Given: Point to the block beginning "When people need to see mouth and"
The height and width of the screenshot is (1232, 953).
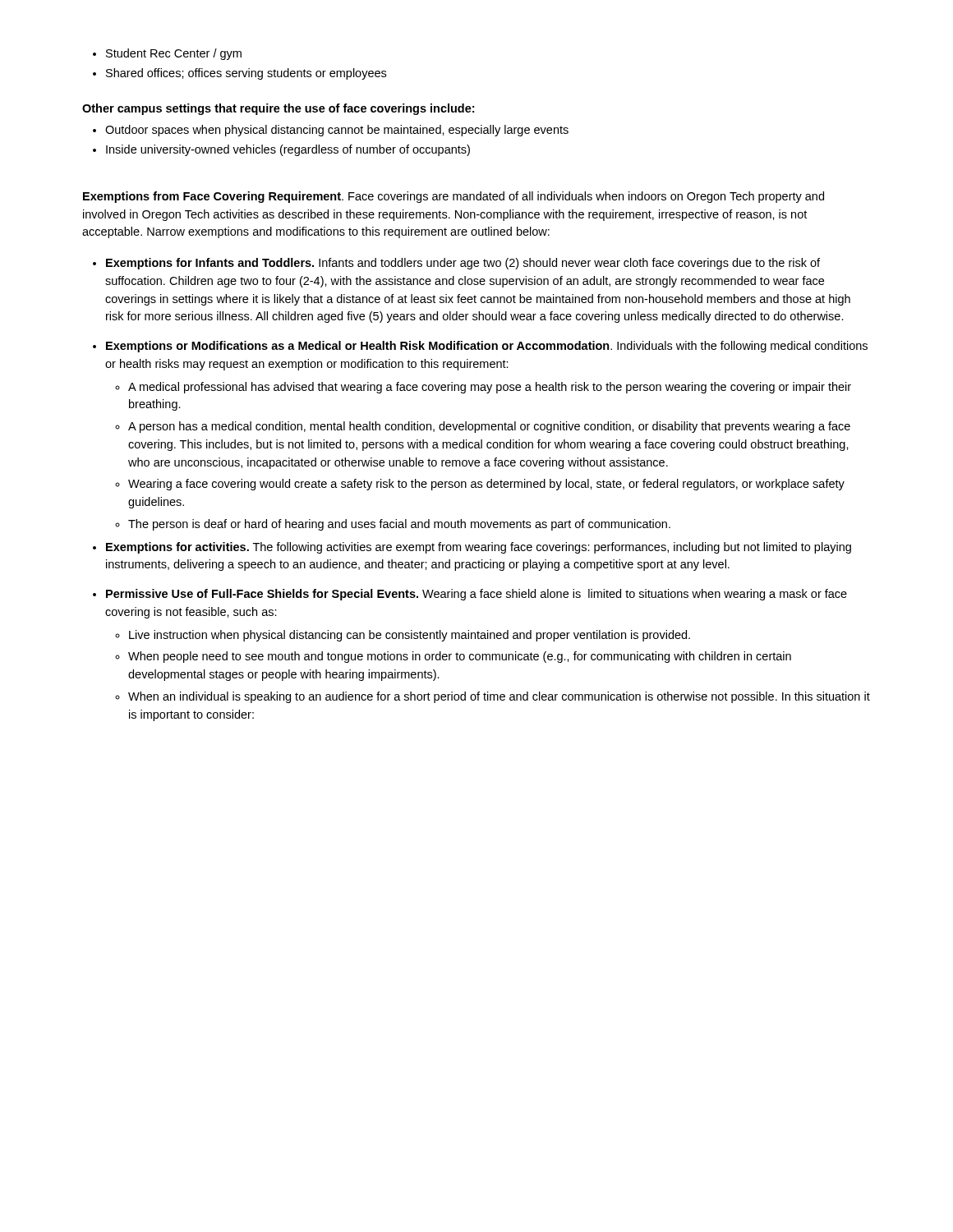Looking at the screenshot, I should click(x=460, y=665).
